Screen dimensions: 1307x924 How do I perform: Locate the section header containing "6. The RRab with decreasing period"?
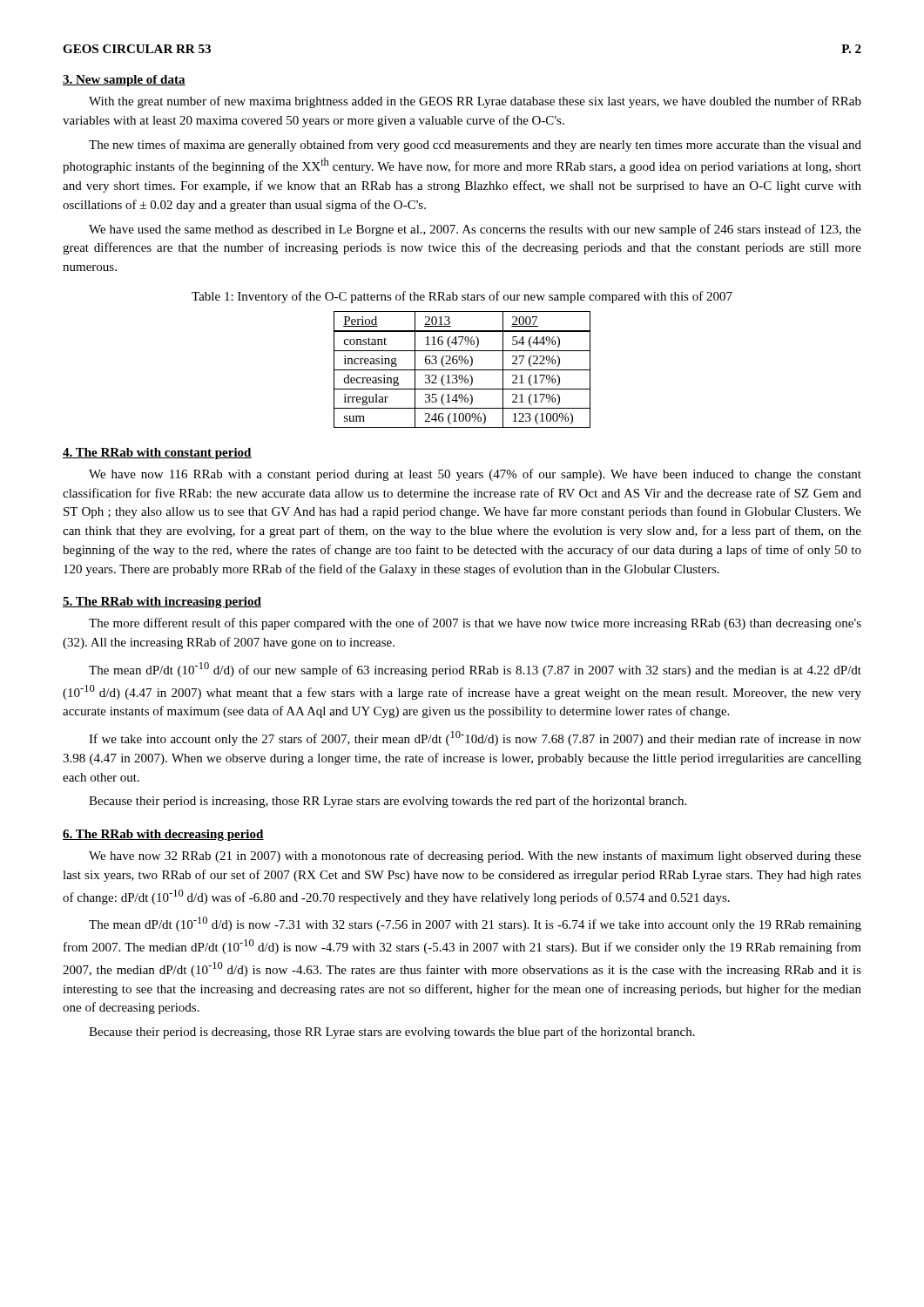(x=163, y=834)
